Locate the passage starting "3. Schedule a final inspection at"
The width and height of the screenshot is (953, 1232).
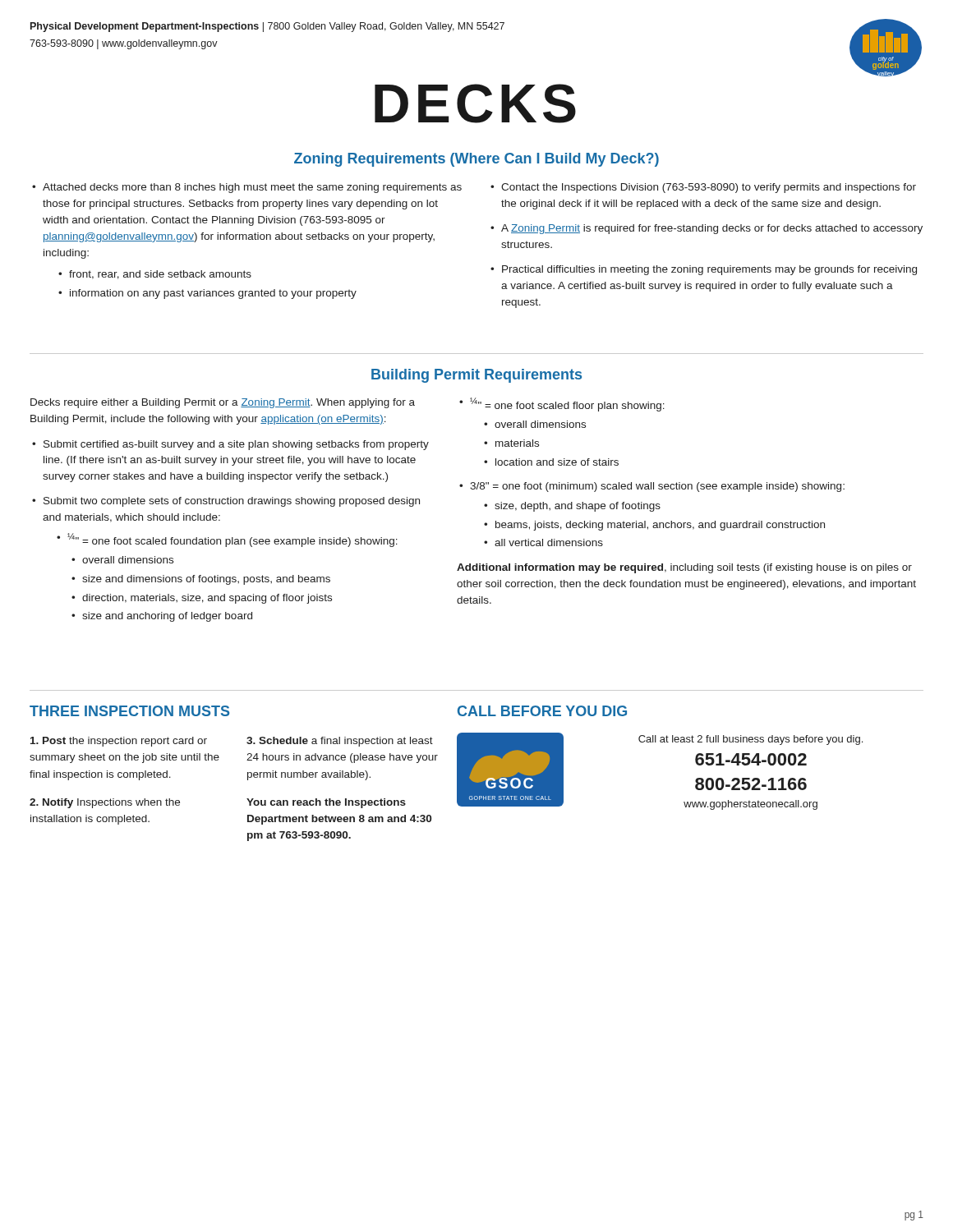click(342, 757)
